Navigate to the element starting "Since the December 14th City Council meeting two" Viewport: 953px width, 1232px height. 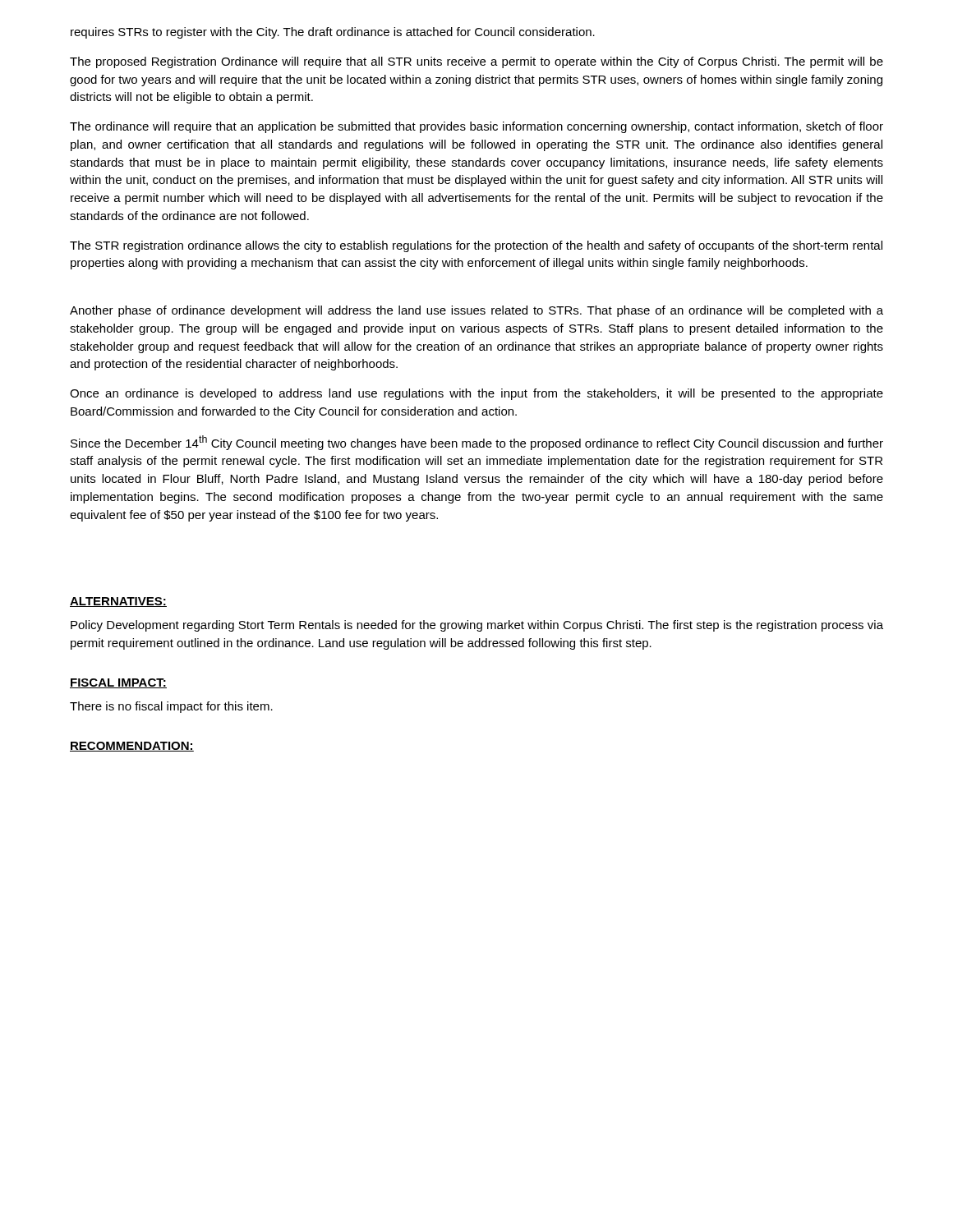476,477
